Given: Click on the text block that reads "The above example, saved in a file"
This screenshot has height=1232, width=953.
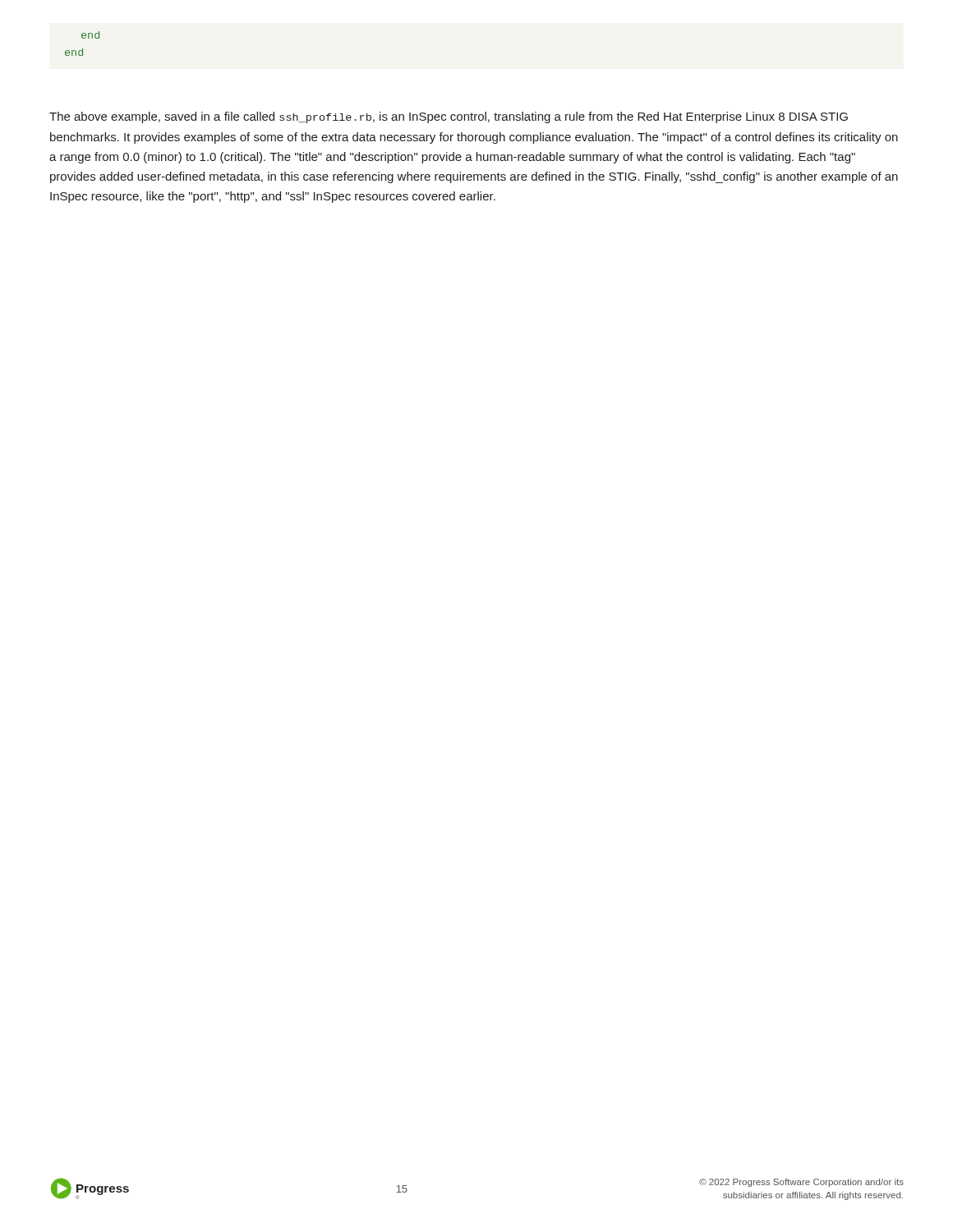Looking at the screenshot, I should [x=474, y=156].
